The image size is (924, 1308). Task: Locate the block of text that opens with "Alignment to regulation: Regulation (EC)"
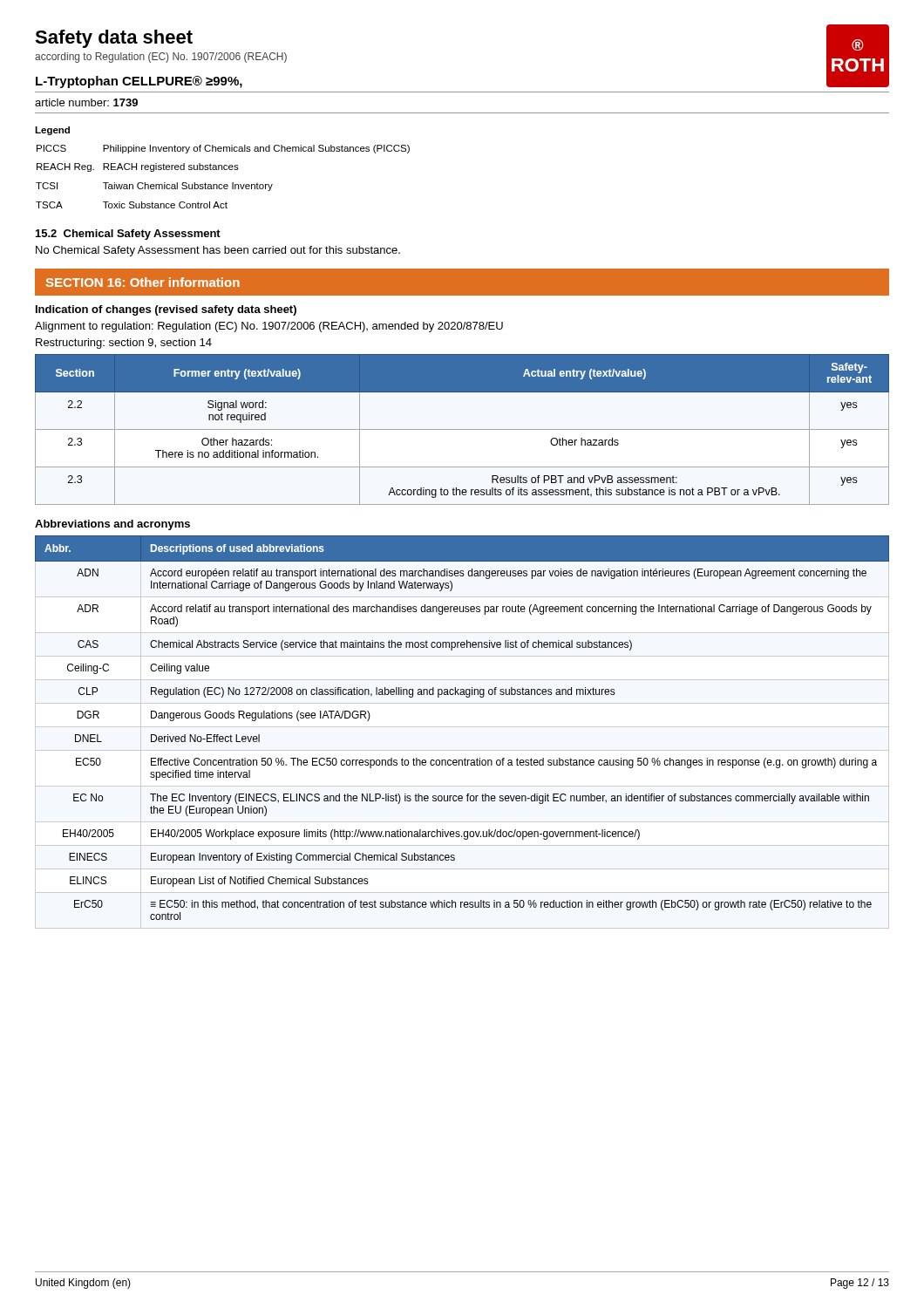coord(269,326)
